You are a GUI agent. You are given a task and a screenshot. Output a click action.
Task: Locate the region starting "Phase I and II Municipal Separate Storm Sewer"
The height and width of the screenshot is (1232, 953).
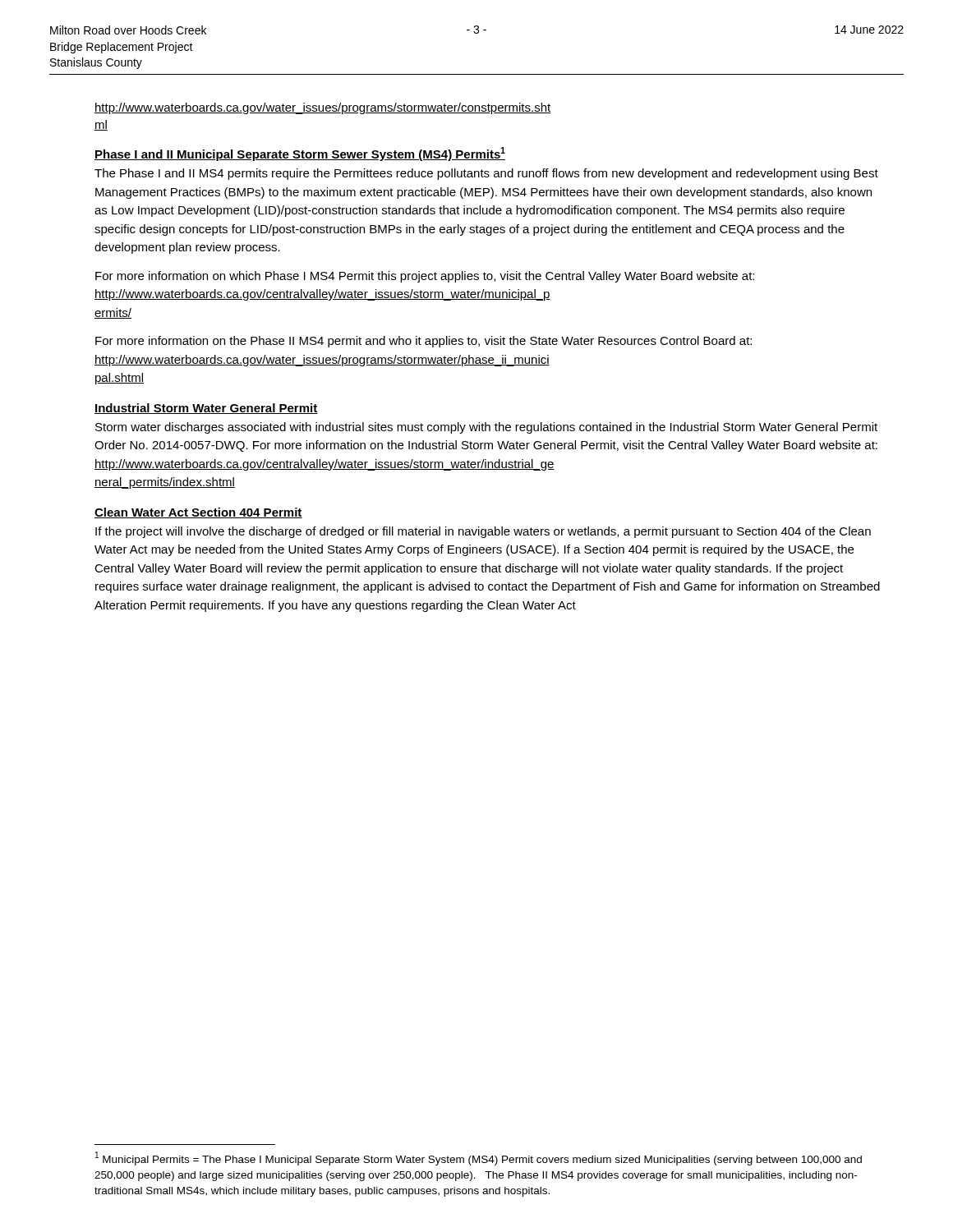(x=300, y=154)
